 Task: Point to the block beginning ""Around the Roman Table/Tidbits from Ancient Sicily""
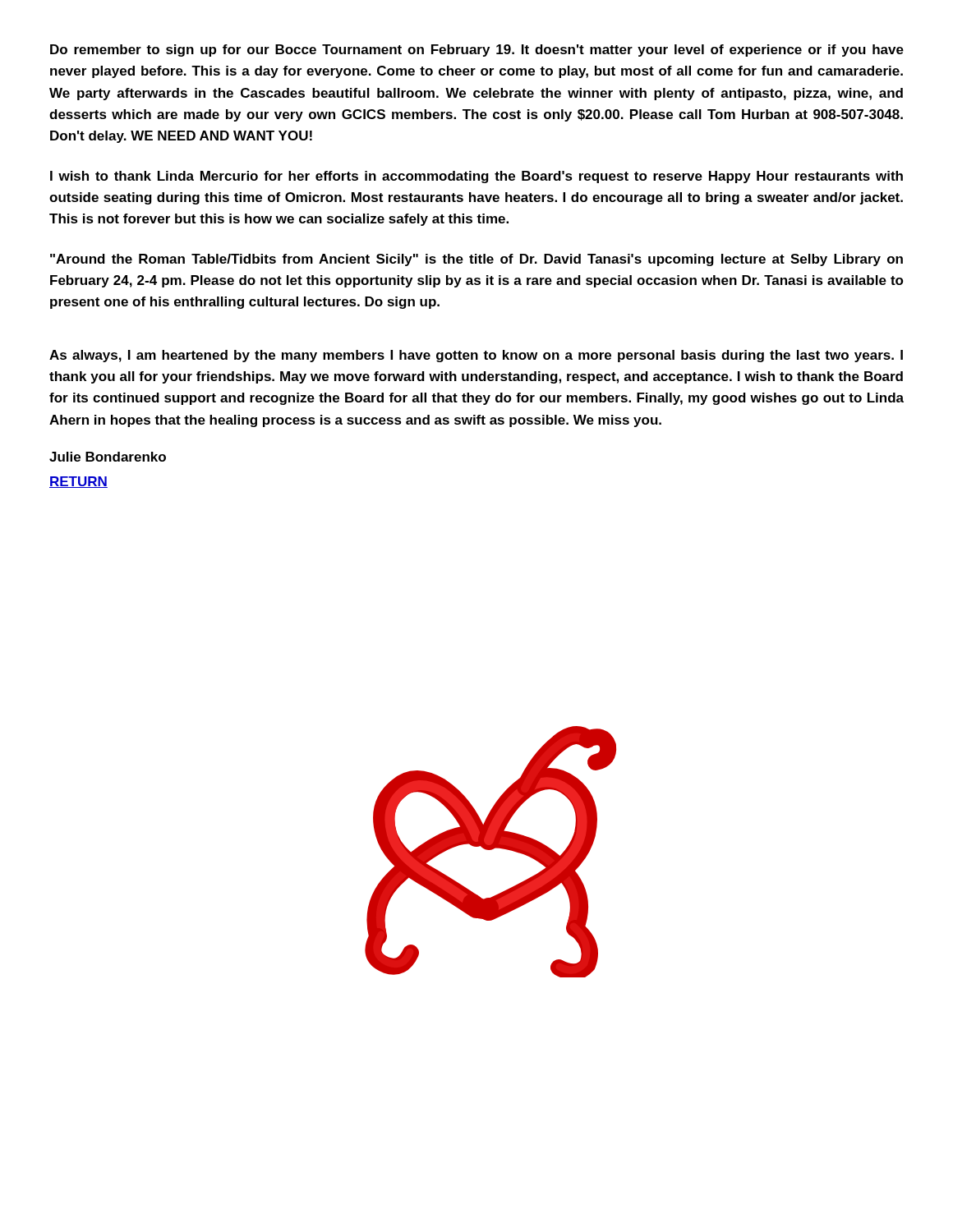[x=476, y=281]
